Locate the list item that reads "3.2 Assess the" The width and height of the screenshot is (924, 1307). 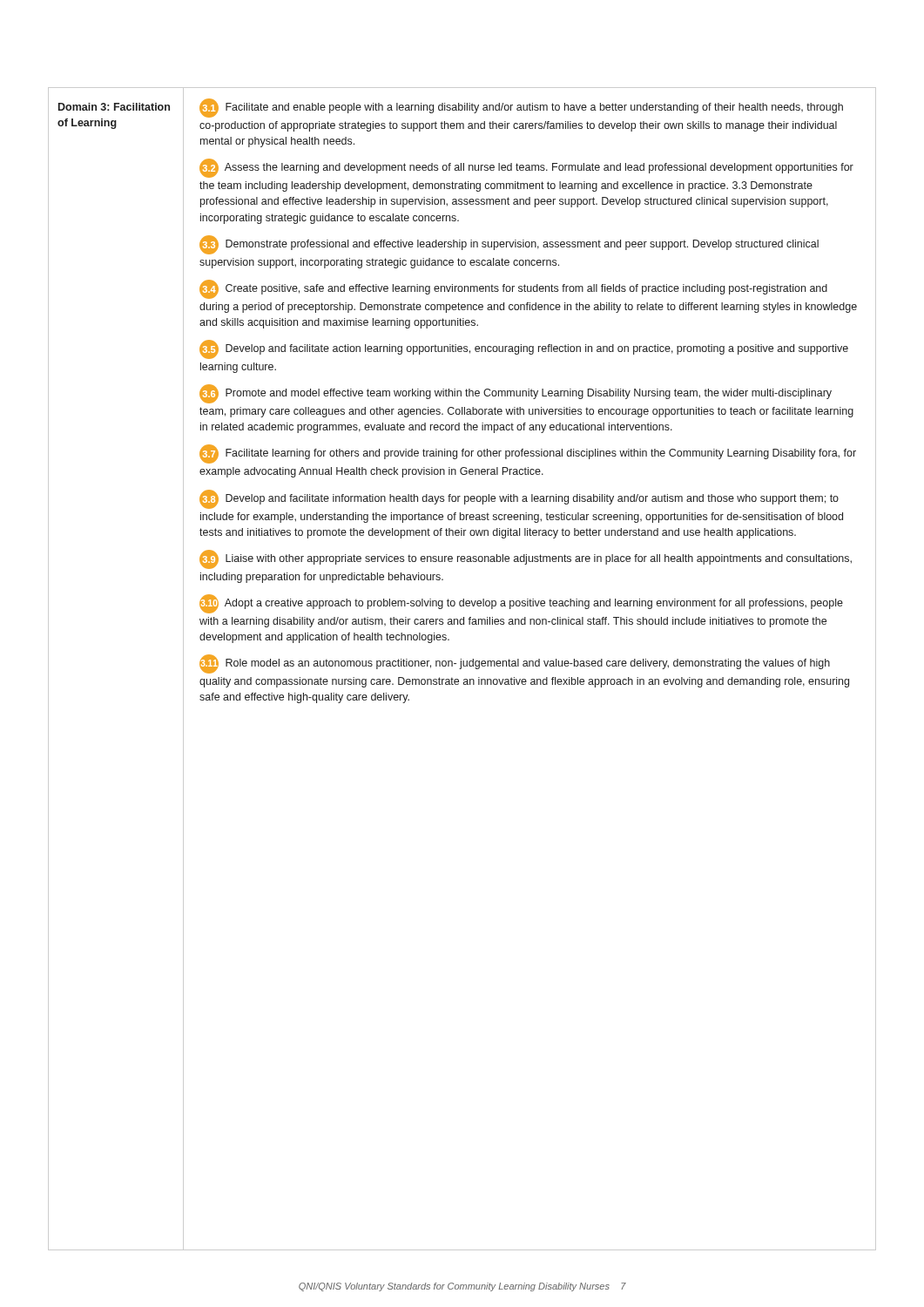tap(526, 191)
